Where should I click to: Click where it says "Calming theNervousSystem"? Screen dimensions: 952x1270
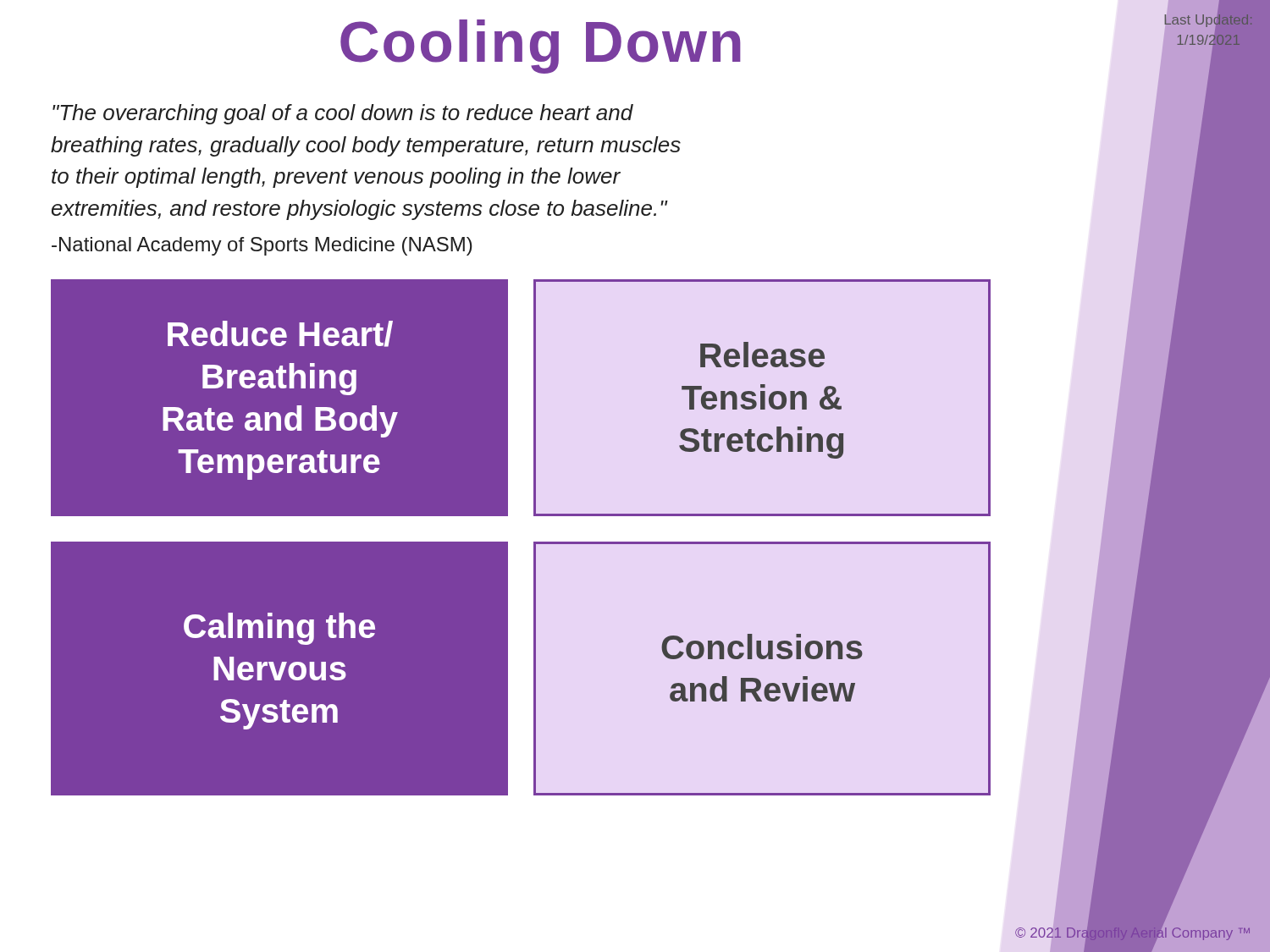pos(279,668)
